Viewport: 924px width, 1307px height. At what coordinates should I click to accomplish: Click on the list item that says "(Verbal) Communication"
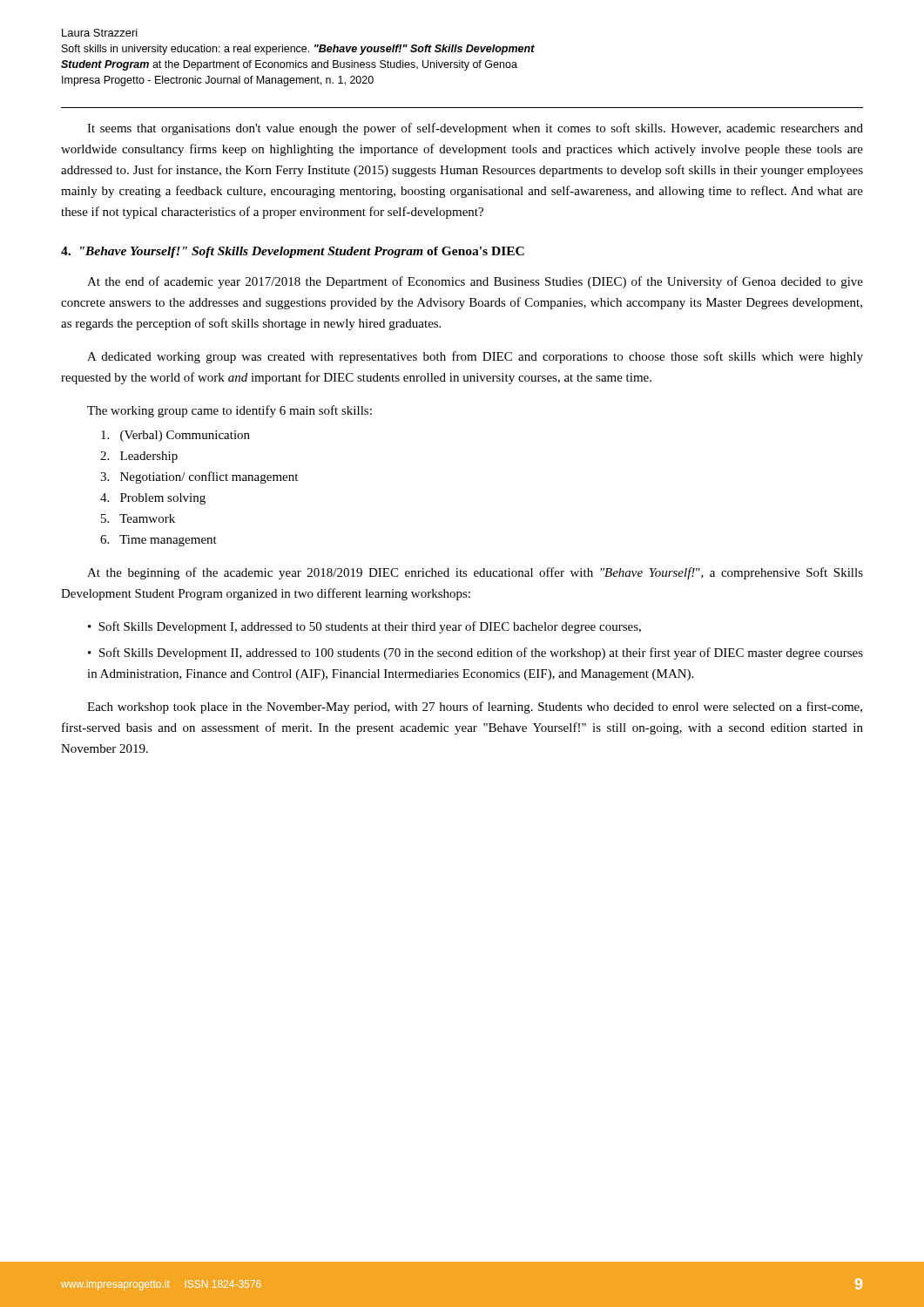click(175, 435)
